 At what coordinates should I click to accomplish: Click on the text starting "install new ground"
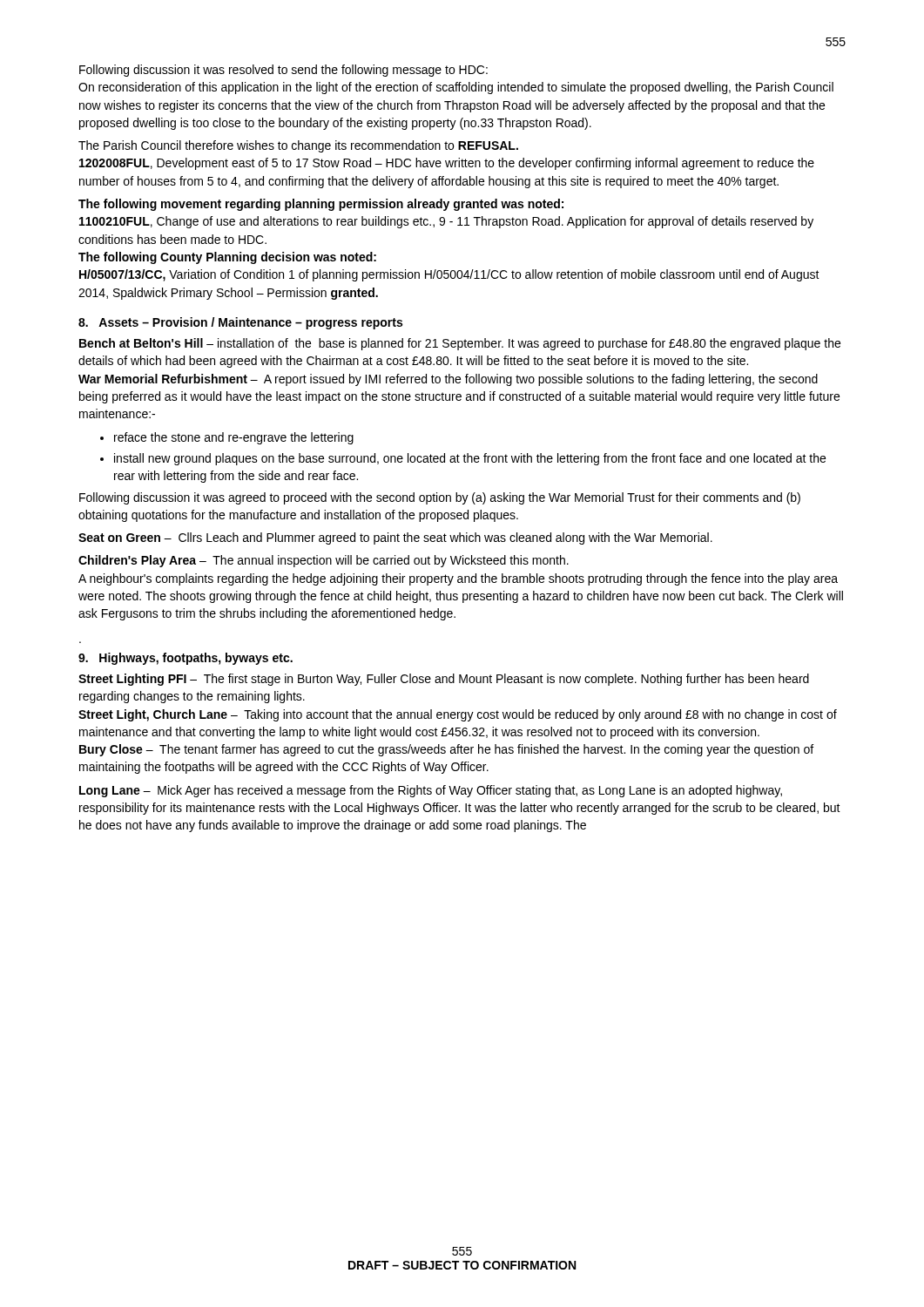(470, 467)
